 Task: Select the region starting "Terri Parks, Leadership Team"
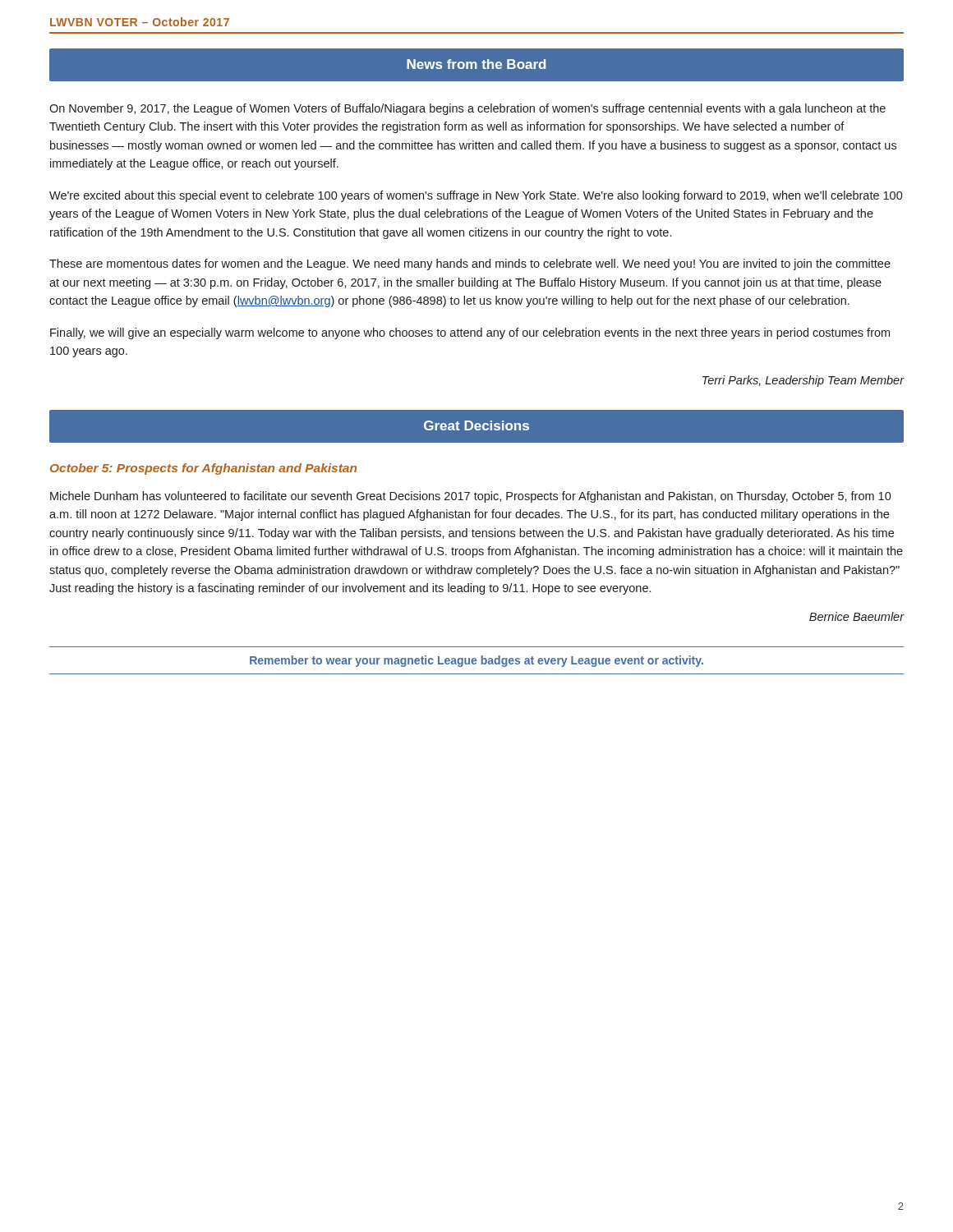tap(803, 380)
